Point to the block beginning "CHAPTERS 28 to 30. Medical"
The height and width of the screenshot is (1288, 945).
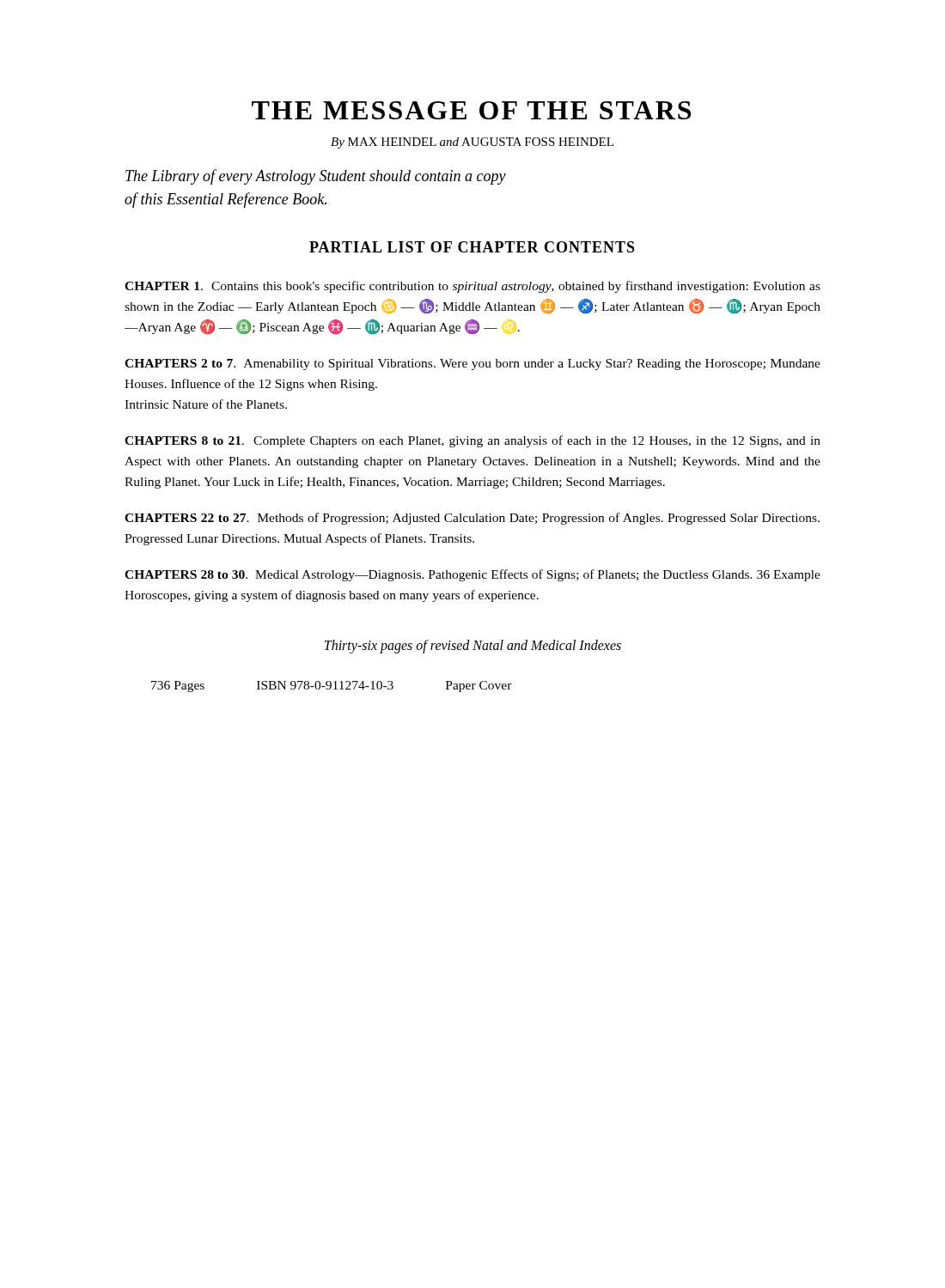point(472,584)
